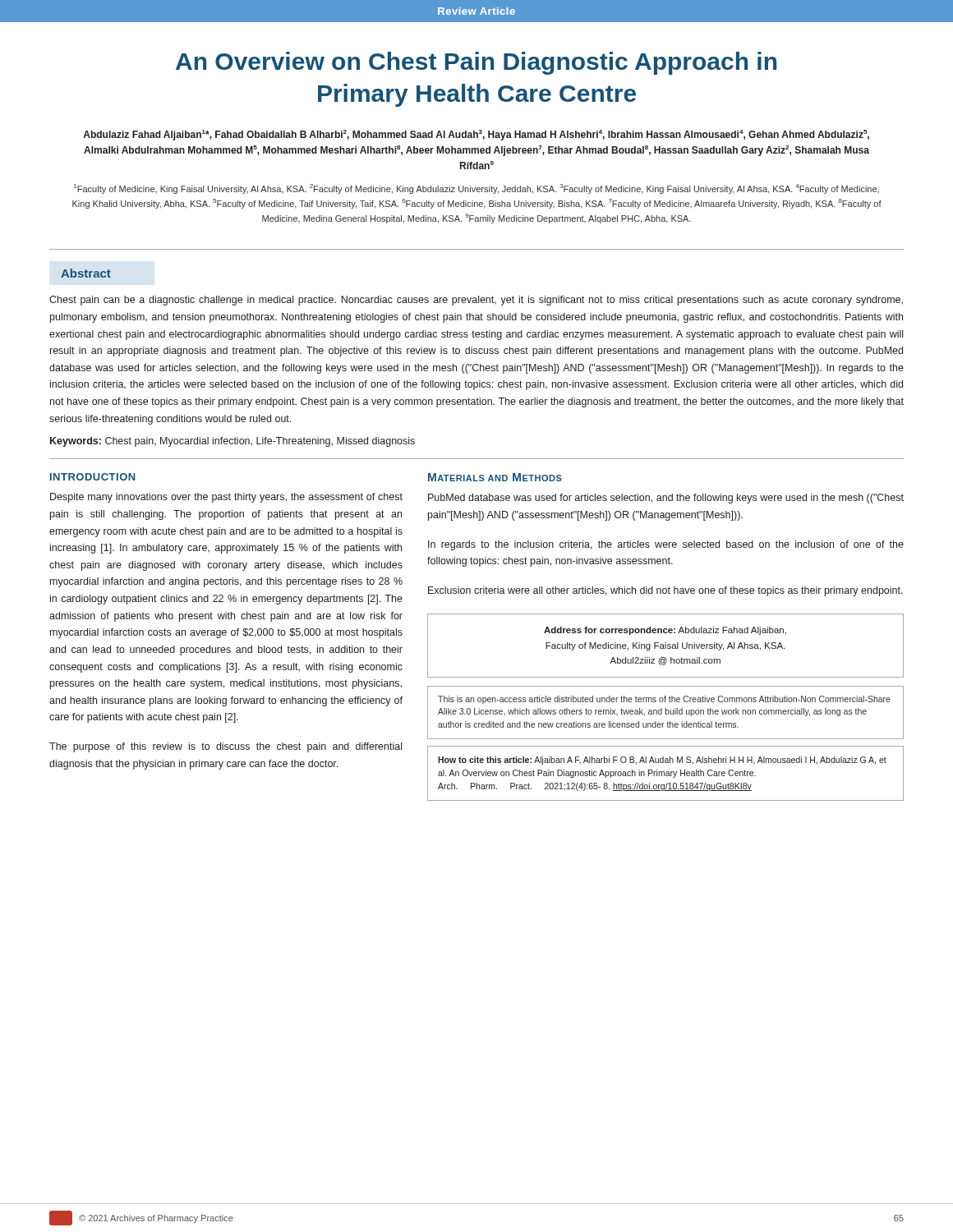Find the text starting "PubMed database was"
Image resolution: width=953 pixels, height=1232 pixels.
tap(665, 506)
